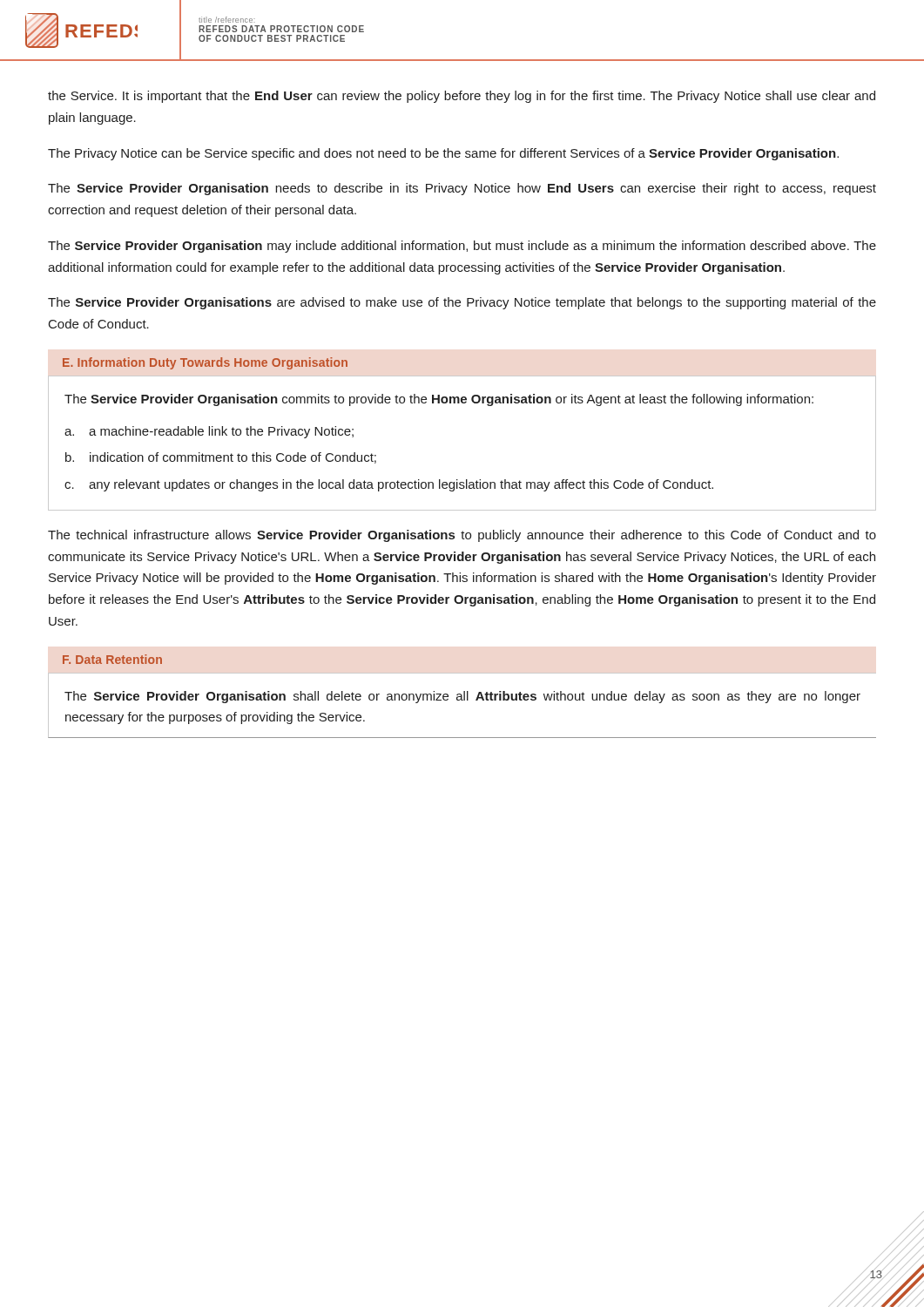Locate the block starting "The Privacy Notice can be Service"

point(444,152)
